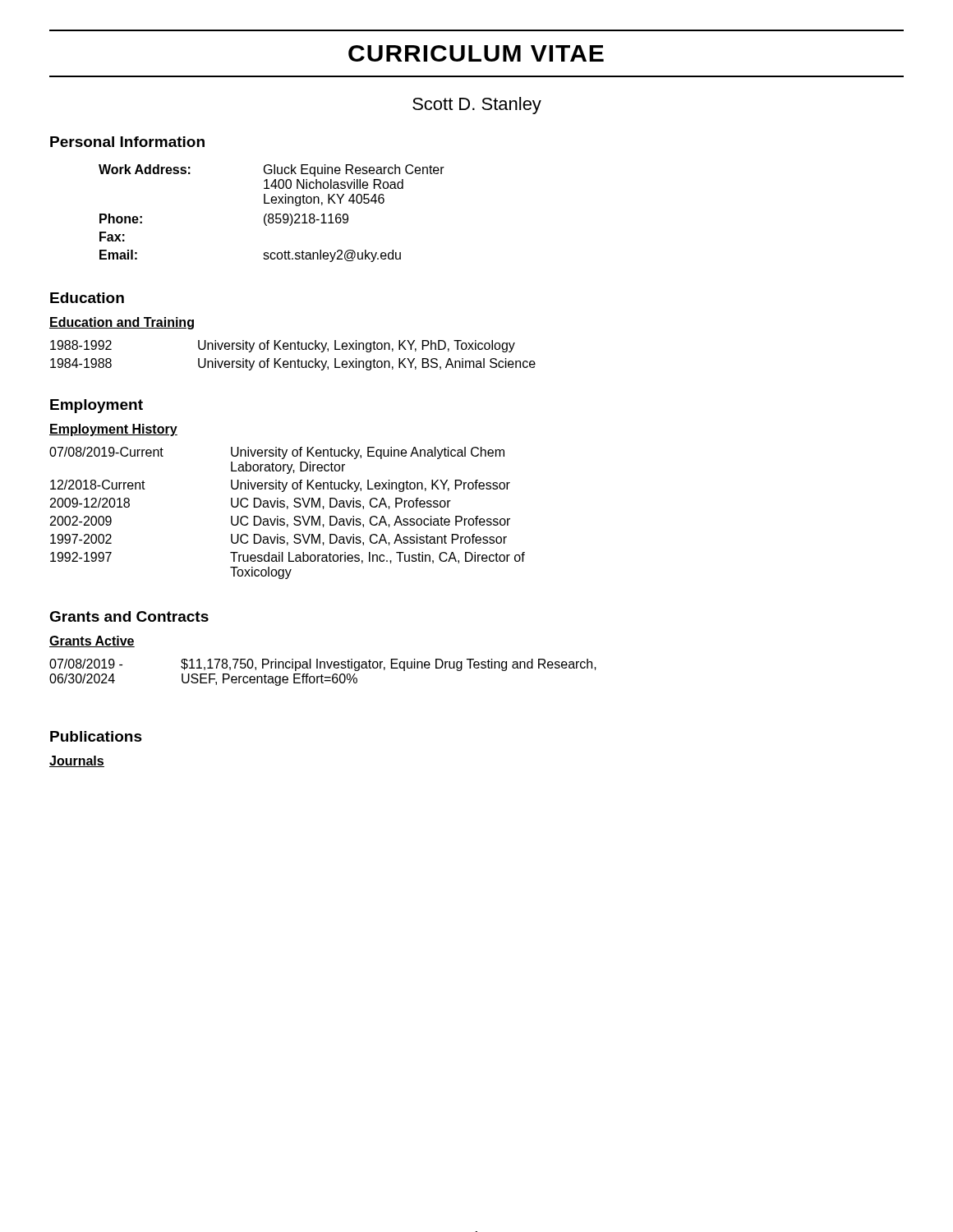Locate the section header with the text "Employment History"
The height and width of the screenshot is (1232, 953).
(113, 429)
